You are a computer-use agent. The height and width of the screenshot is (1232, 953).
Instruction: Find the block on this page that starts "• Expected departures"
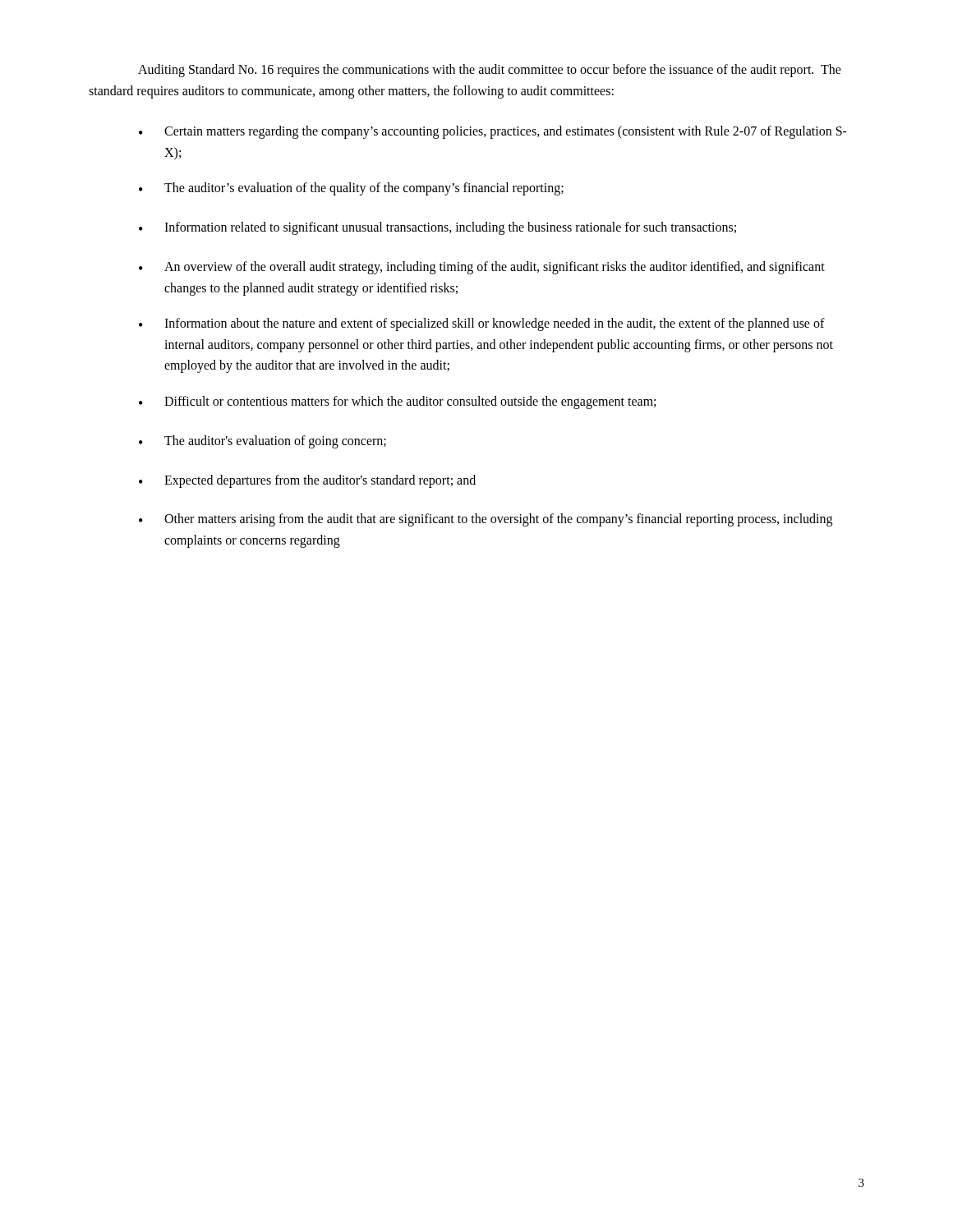point(307,481)
